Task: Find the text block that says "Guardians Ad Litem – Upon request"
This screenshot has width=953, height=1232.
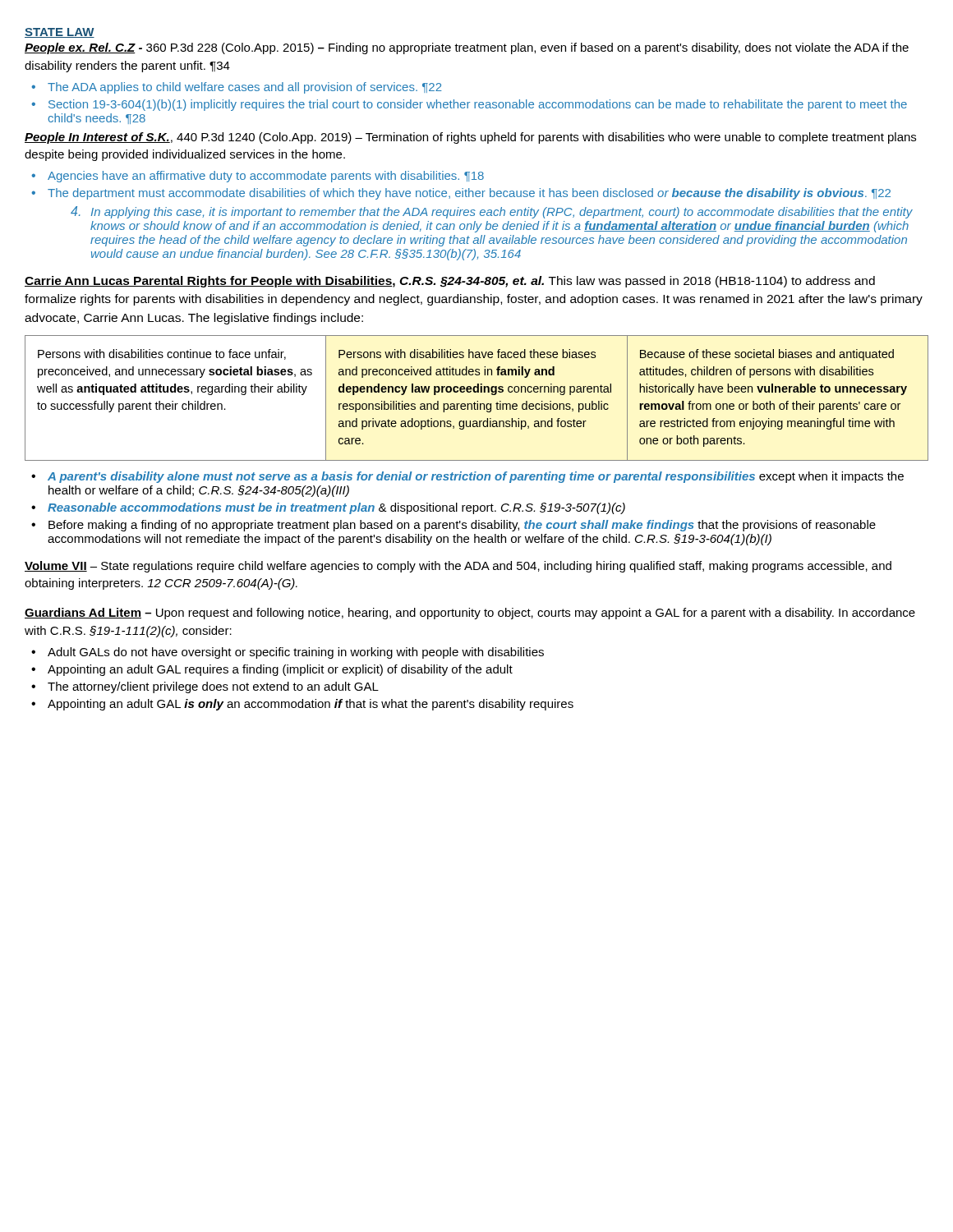Action: 470,621
